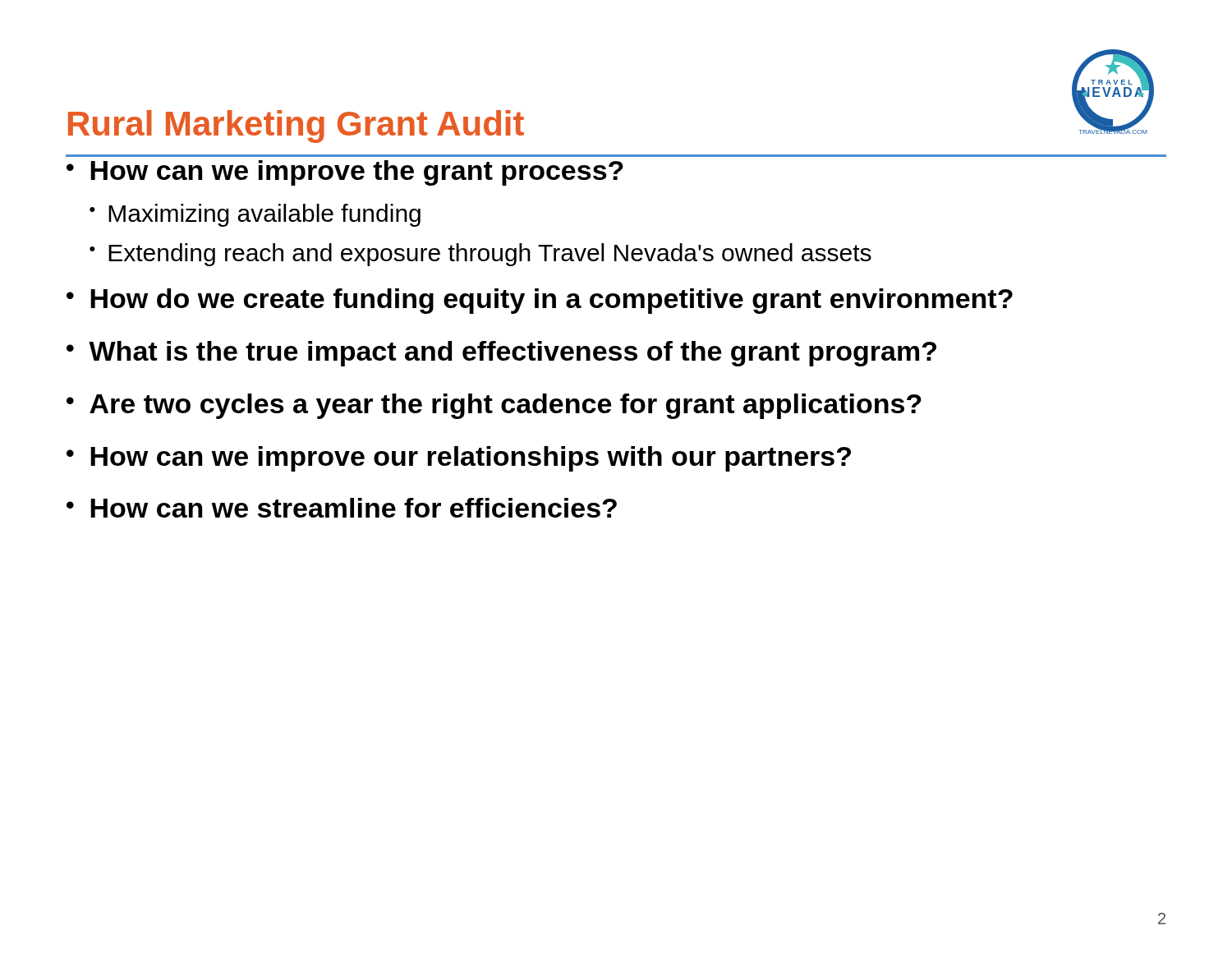Screen dimensions: 953x1232
Task: Find the list item that says "• How can we improve the"
Action: pyautogui.click(x=345, y=173)
